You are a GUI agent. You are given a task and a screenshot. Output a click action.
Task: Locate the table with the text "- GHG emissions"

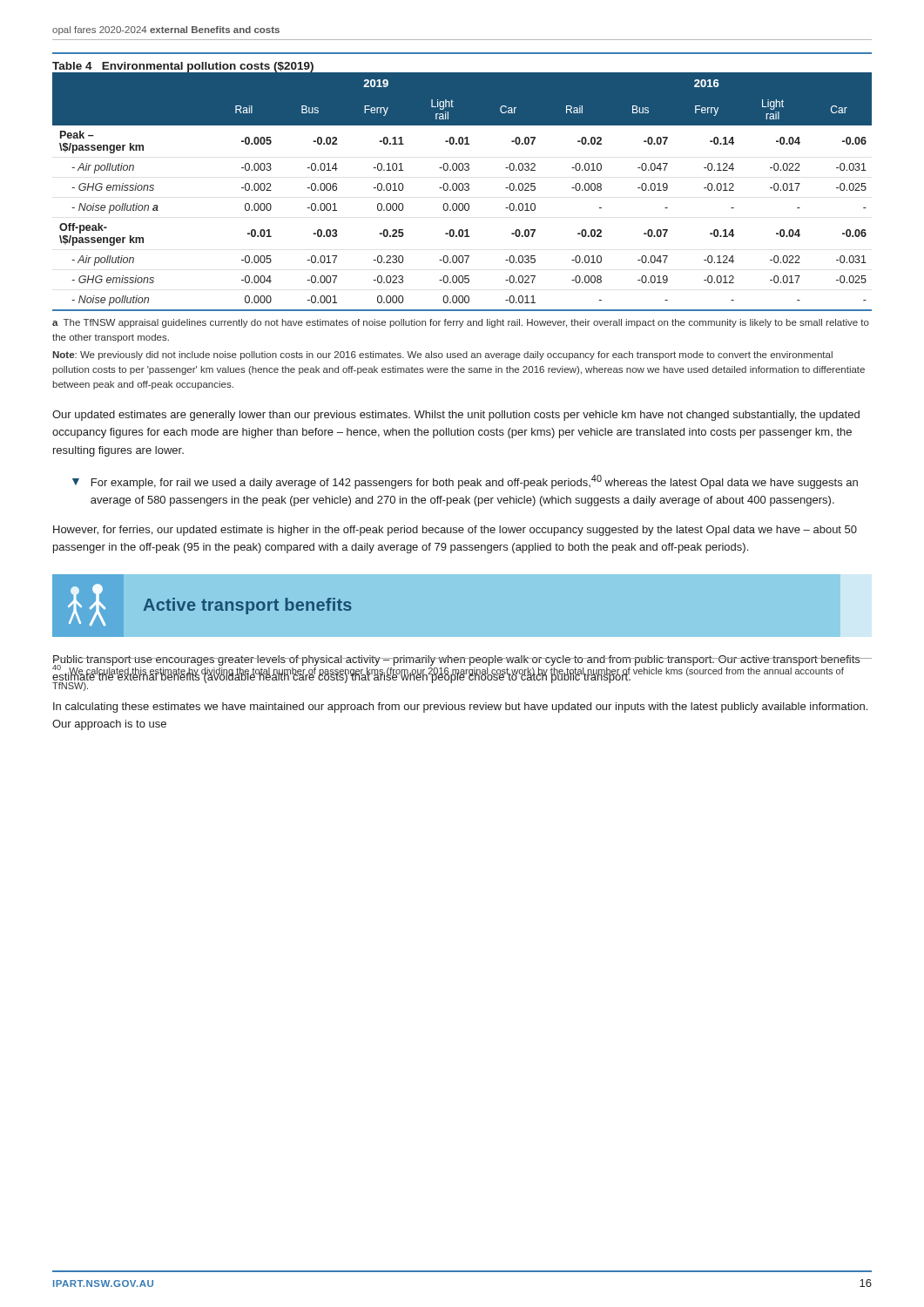point(462,182)
